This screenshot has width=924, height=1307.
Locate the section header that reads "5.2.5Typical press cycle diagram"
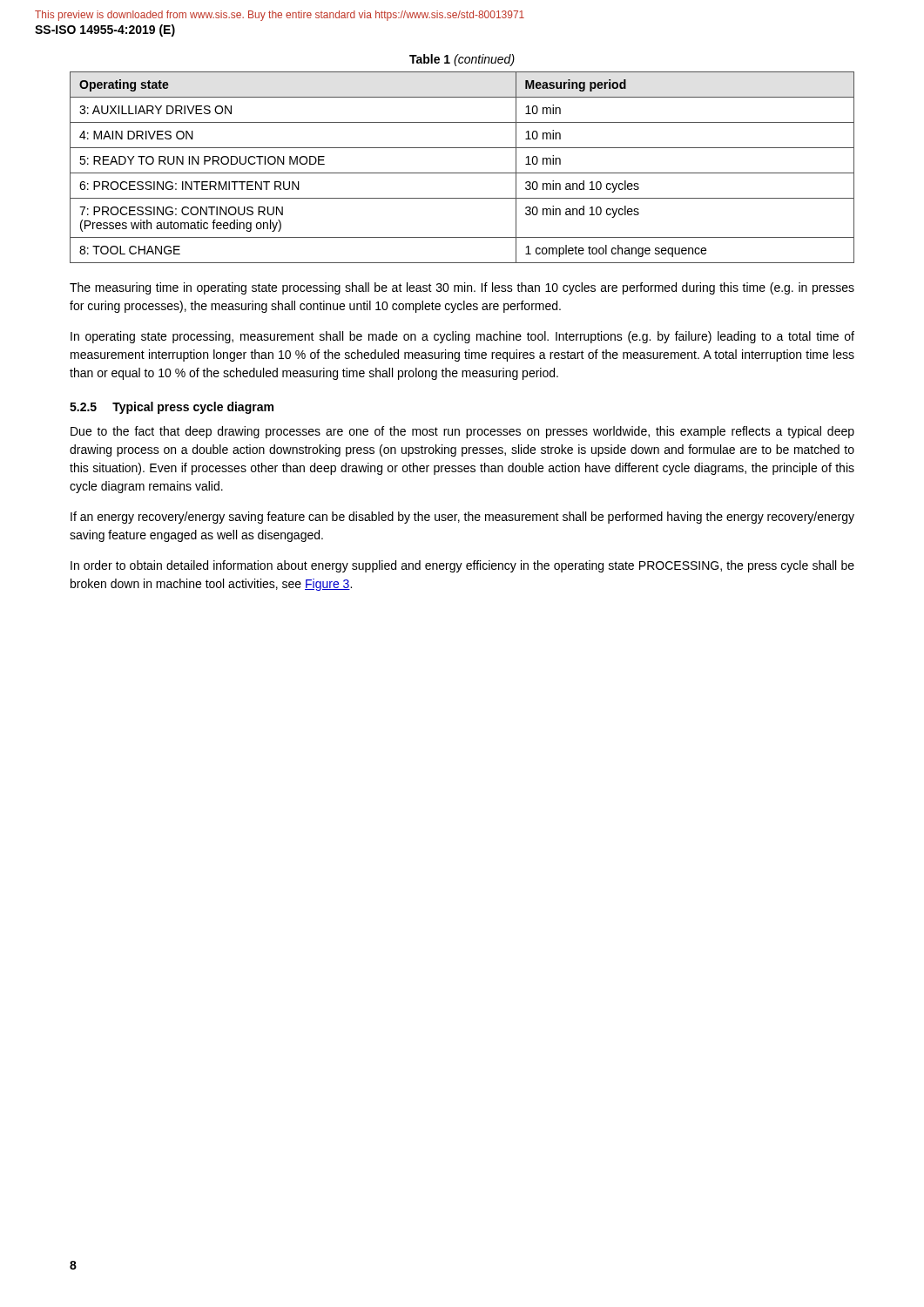click(172, 407)
